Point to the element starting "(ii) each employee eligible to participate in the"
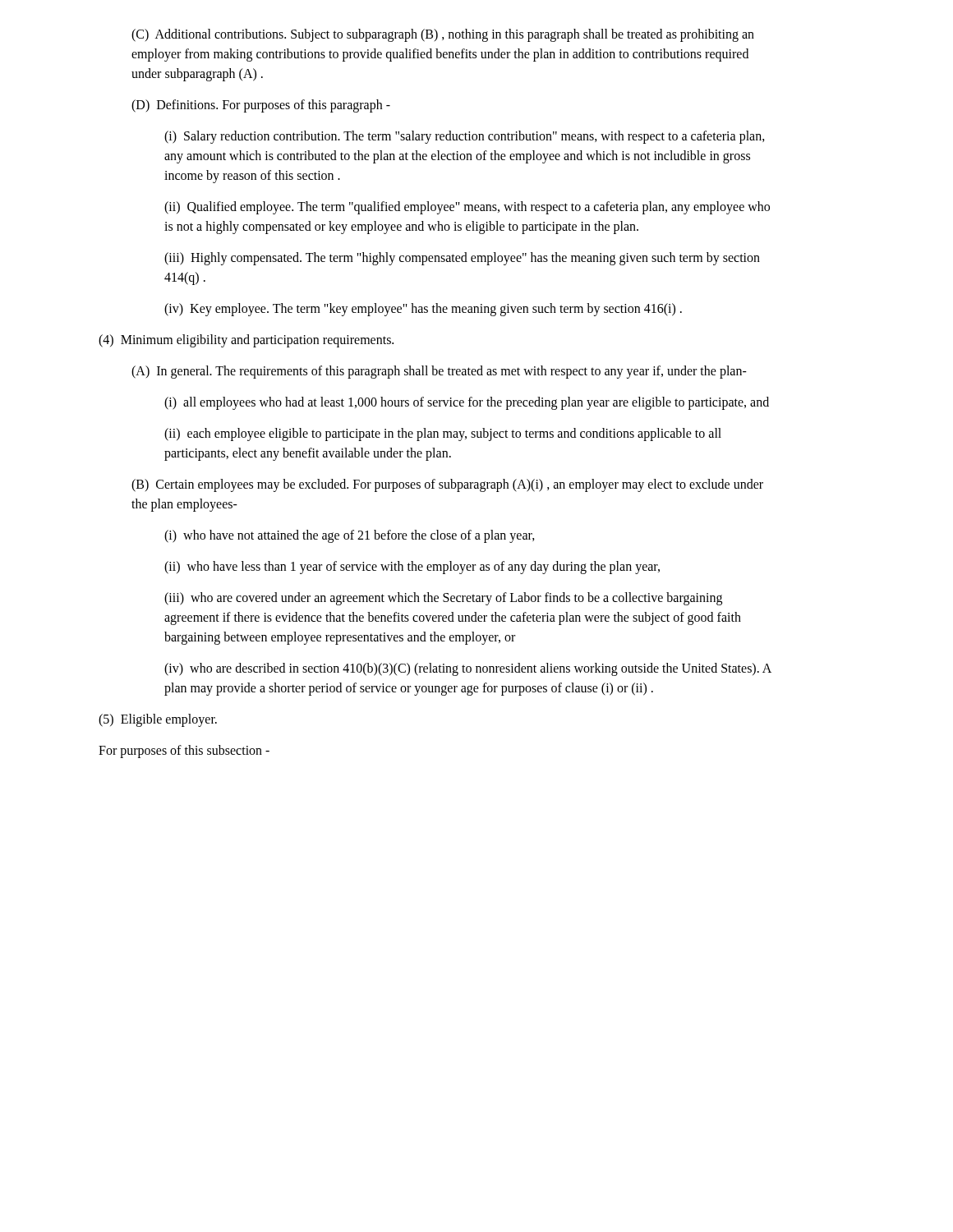Viewport: 953px width, 1232px height. (x=443, y=443)
